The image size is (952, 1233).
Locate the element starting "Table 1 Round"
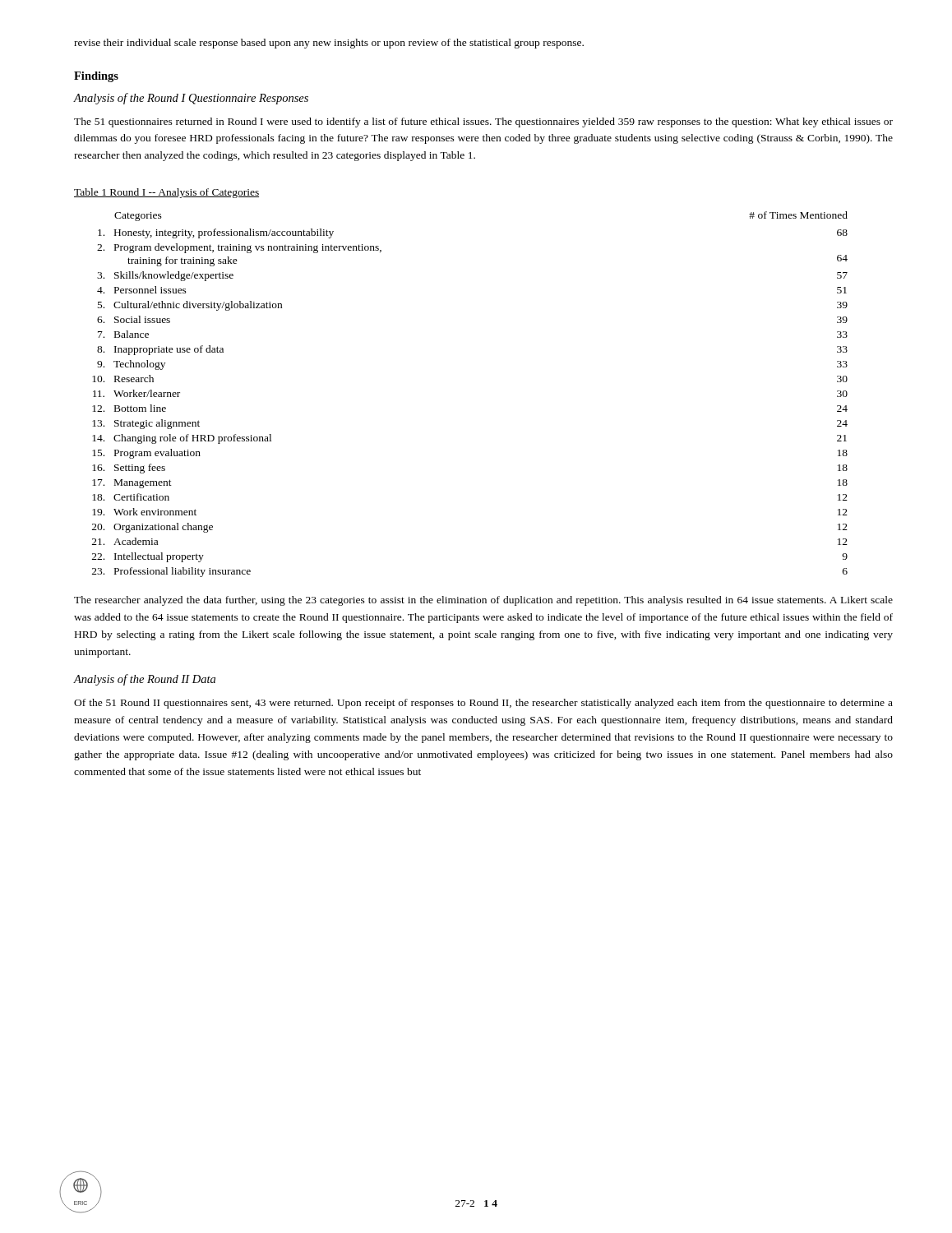pos(167,192)
